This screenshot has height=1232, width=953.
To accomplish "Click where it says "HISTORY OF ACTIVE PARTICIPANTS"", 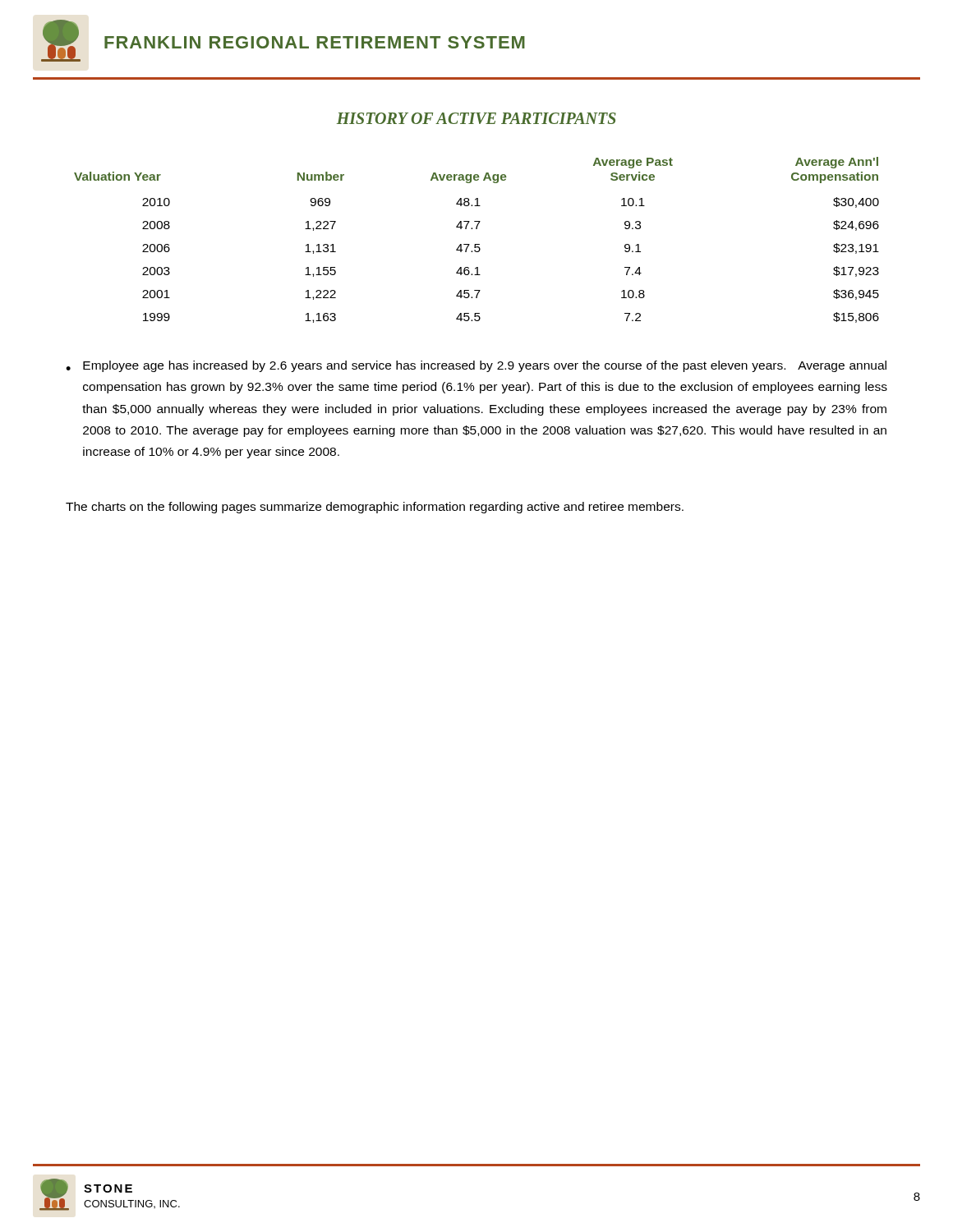I will click(x=476, y=119).
